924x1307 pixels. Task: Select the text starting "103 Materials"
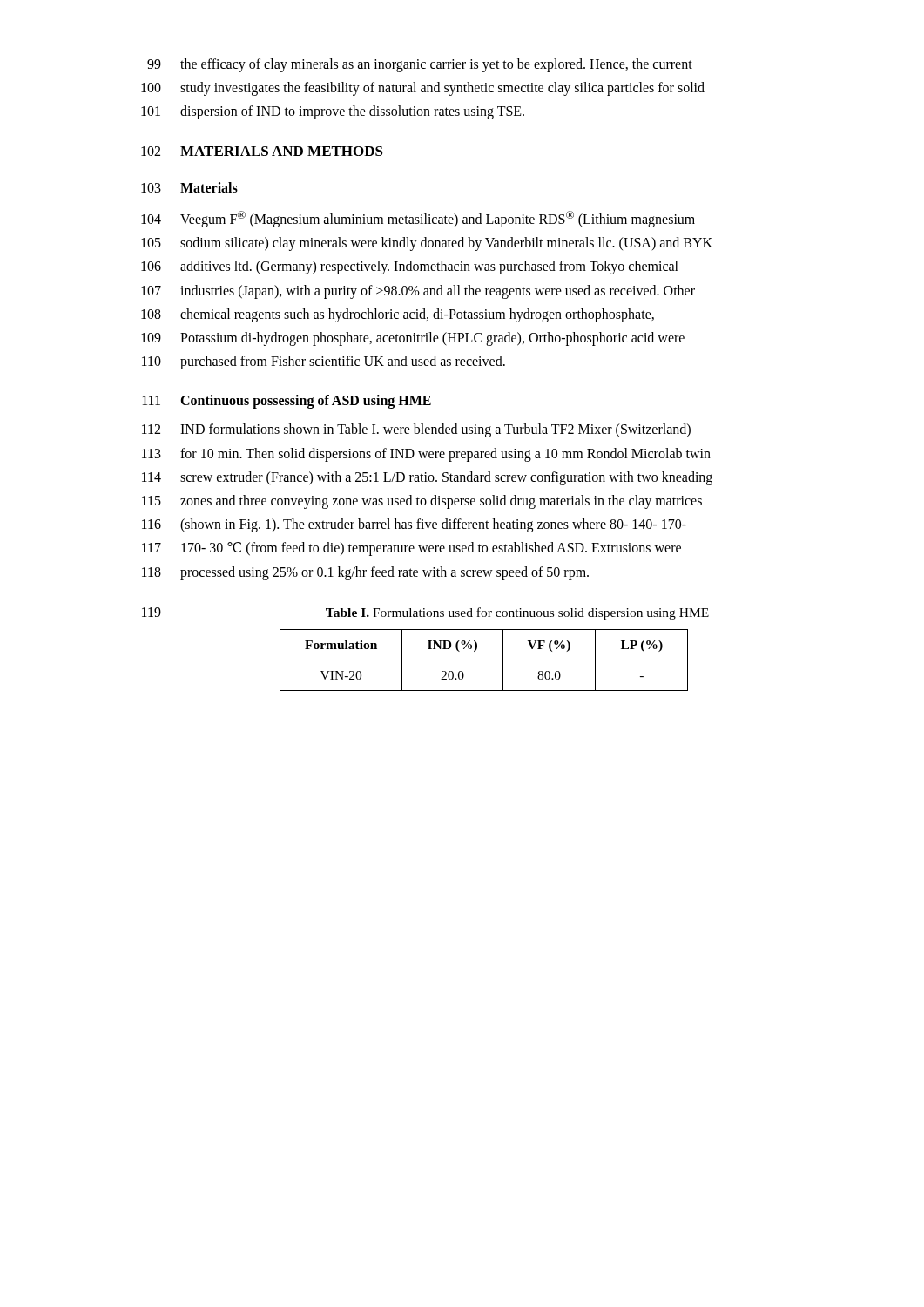tap(189, 187)
